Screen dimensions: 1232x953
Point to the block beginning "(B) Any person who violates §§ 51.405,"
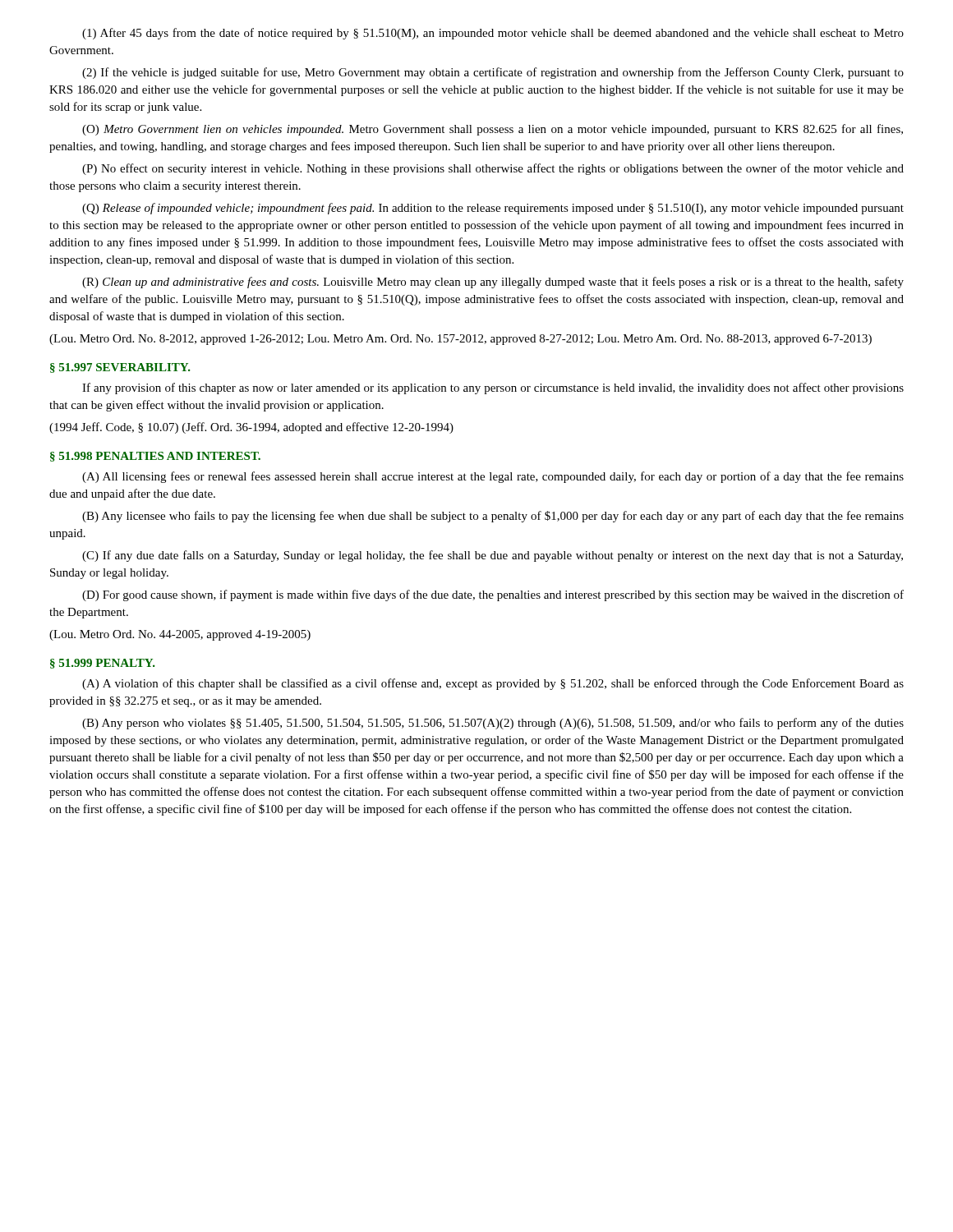(x=476, y=766)
